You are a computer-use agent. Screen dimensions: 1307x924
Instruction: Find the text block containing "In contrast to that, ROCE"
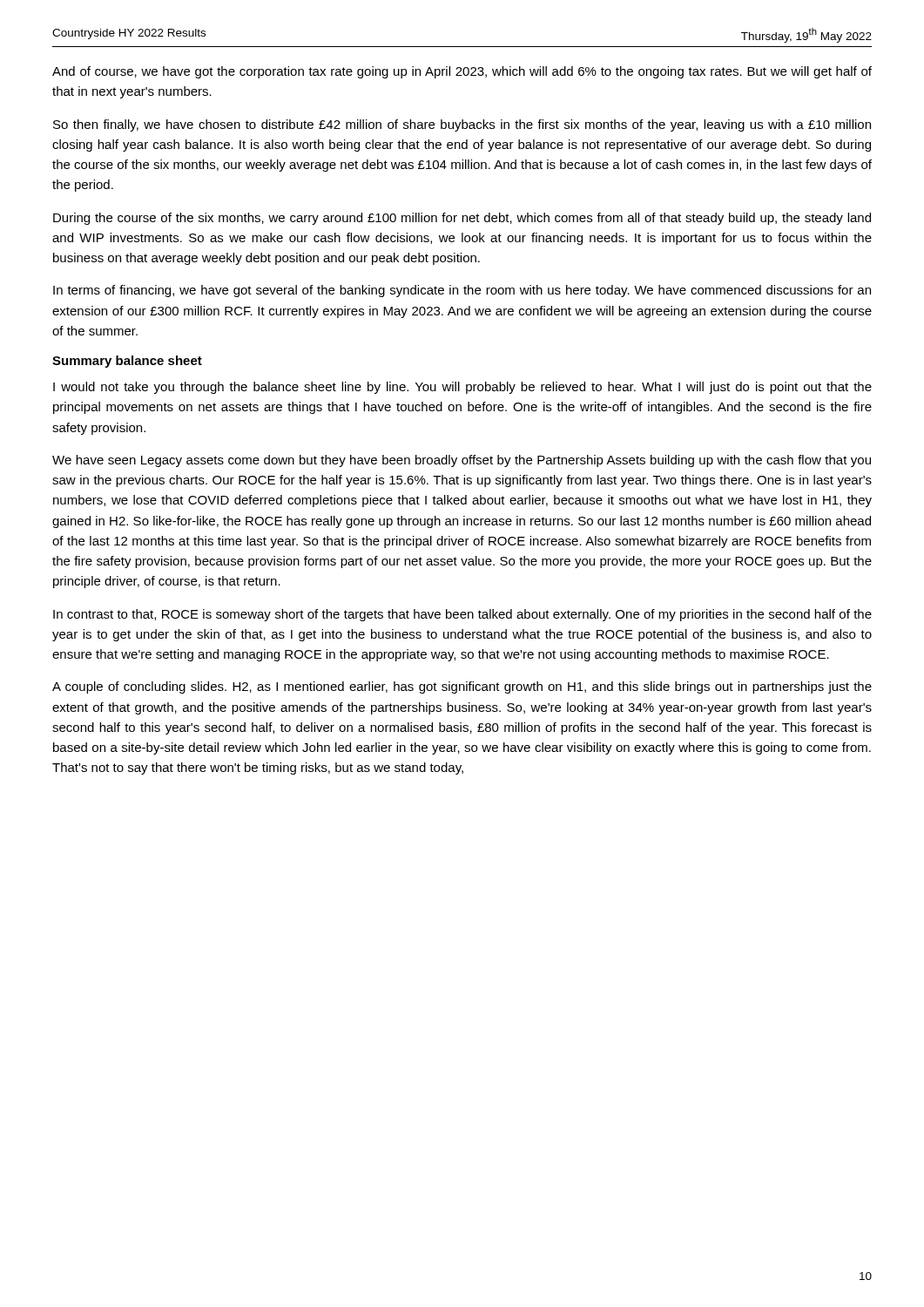coord(462,634)
